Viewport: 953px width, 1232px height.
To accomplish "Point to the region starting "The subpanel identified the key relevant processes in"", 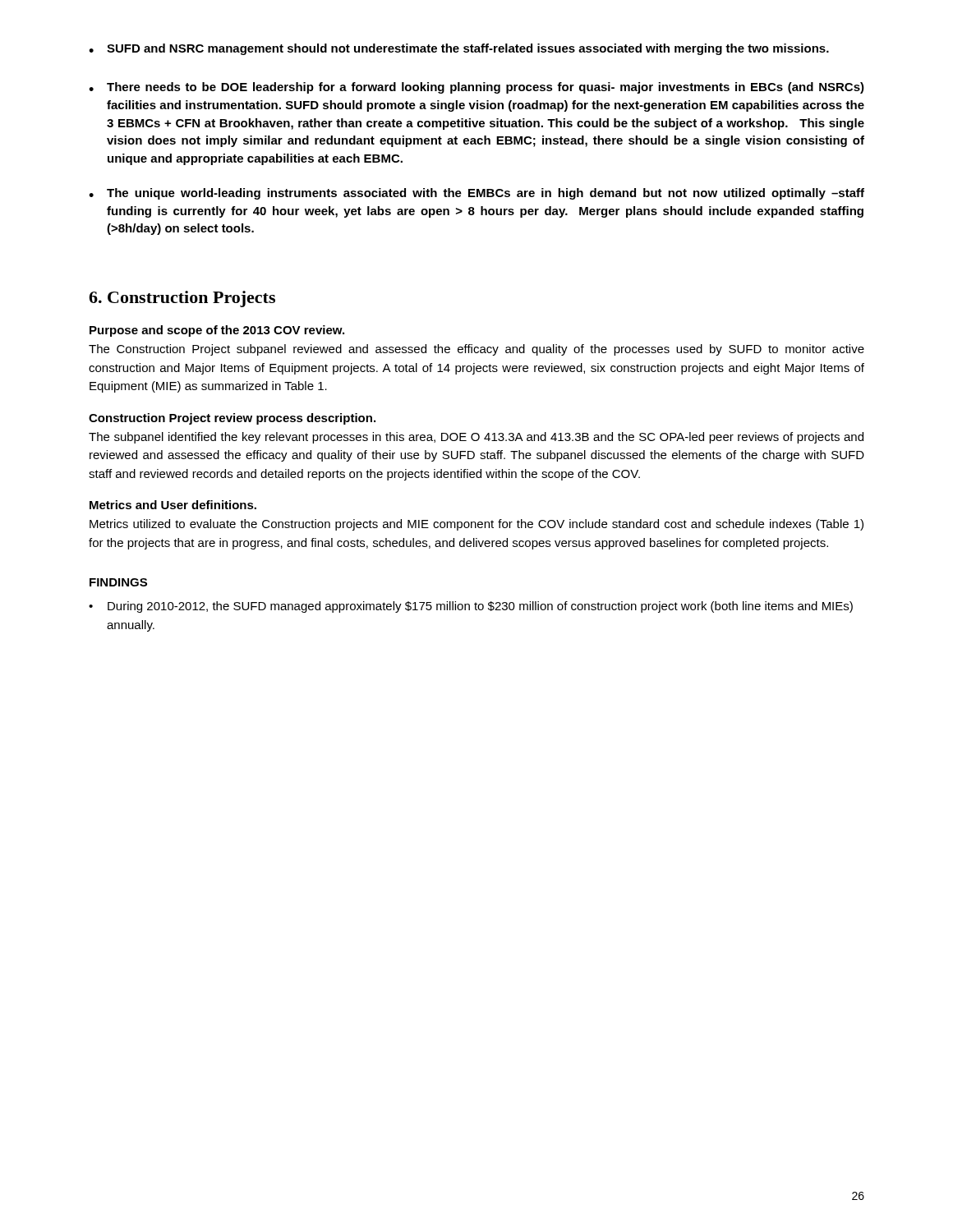I will [x=476, y=455].
